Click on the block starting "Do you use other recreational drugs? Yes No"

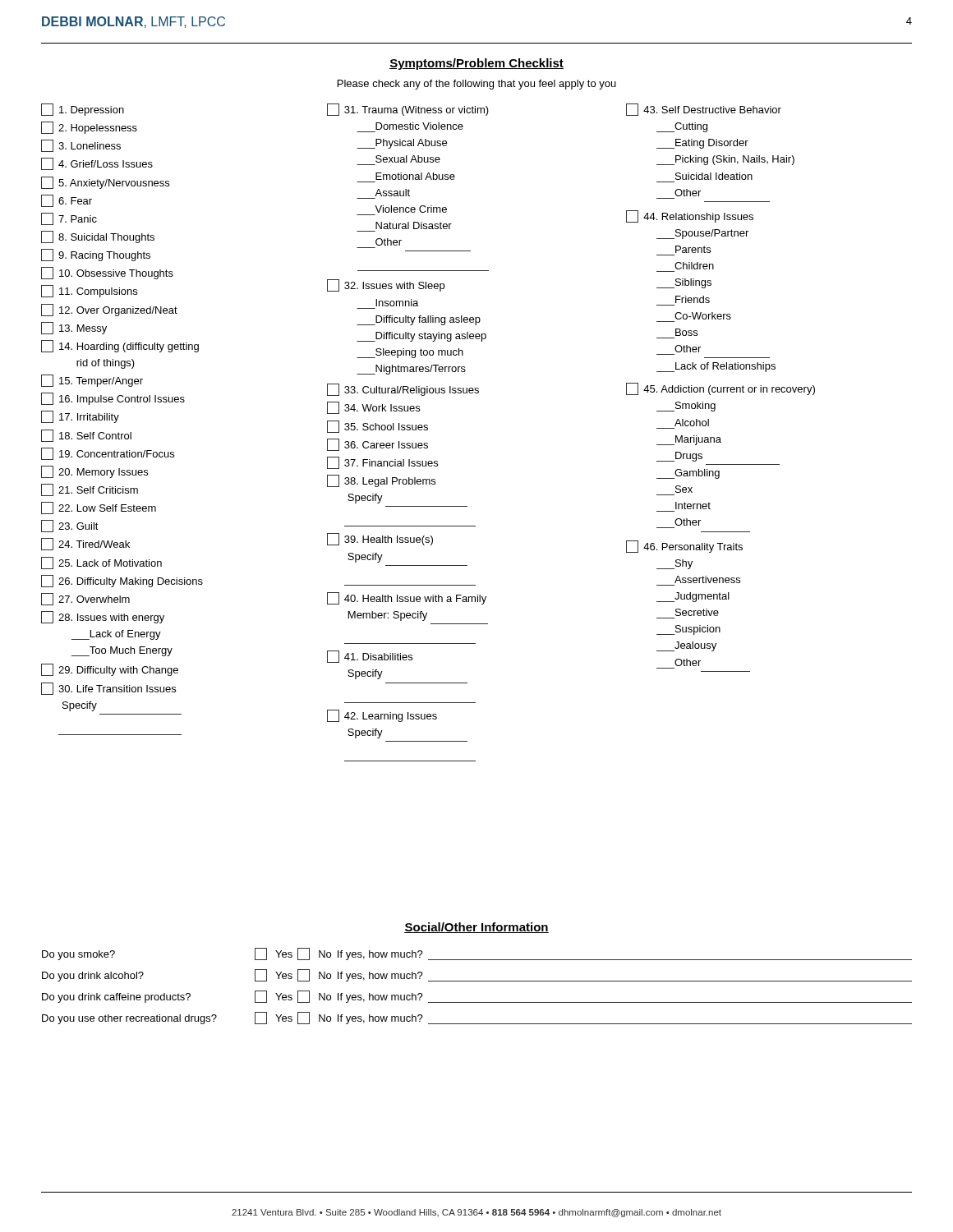[476, 1018]
